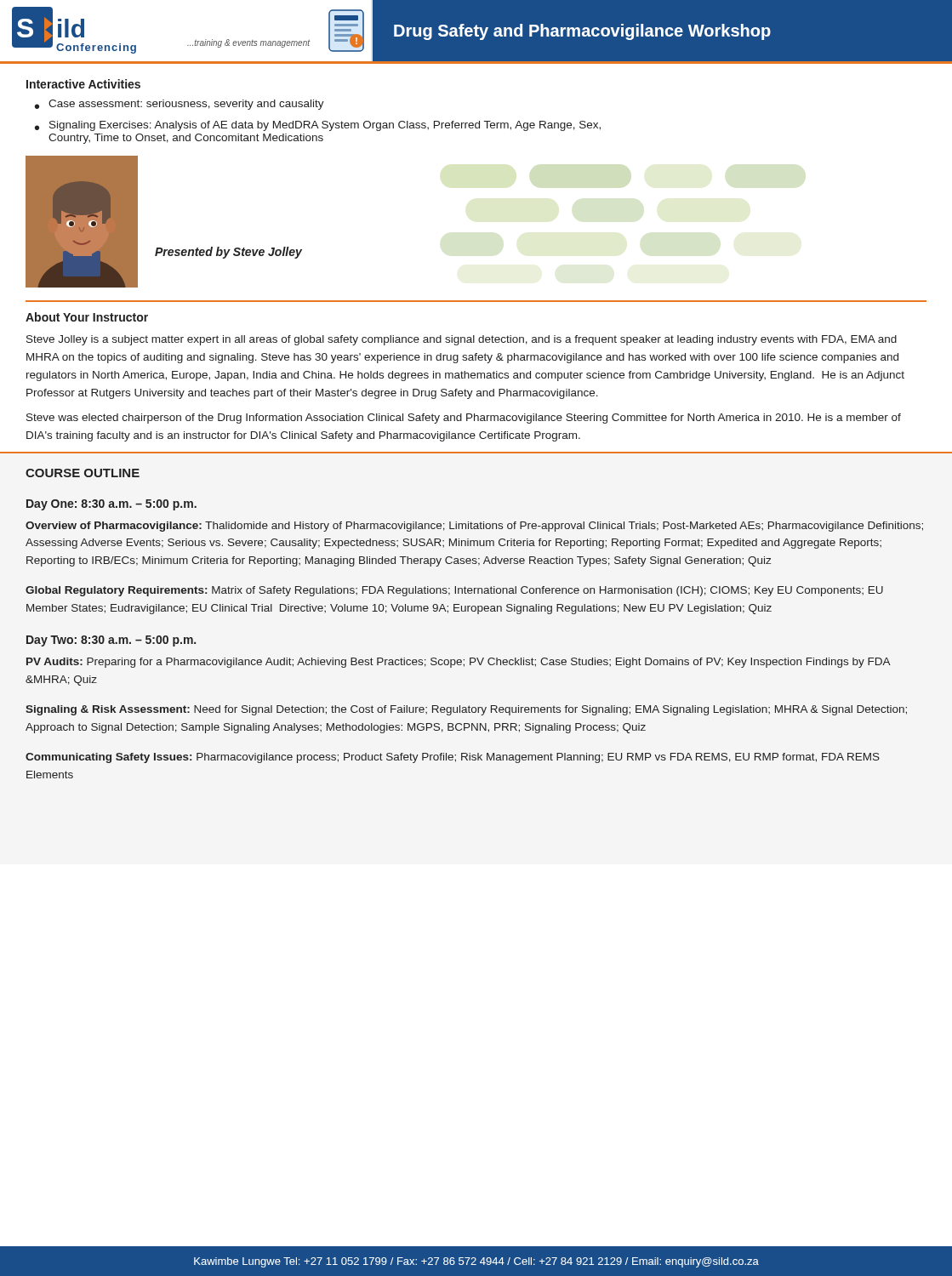
Task: Find the section header containing "Day Two: 8:30"
Action: (111, 640)
